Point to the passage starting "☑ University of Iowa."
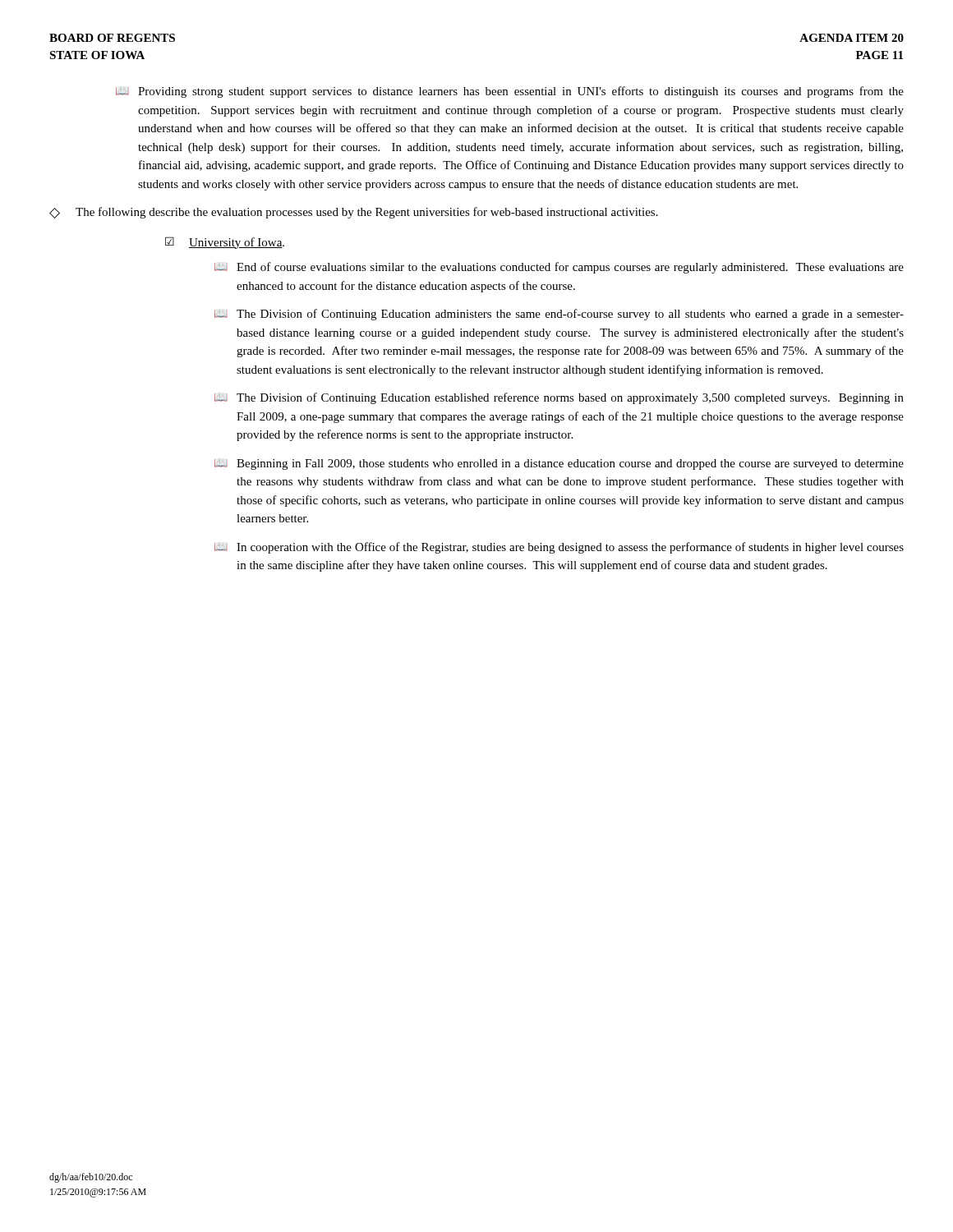The image size is (953, 1232). (225, 243)
